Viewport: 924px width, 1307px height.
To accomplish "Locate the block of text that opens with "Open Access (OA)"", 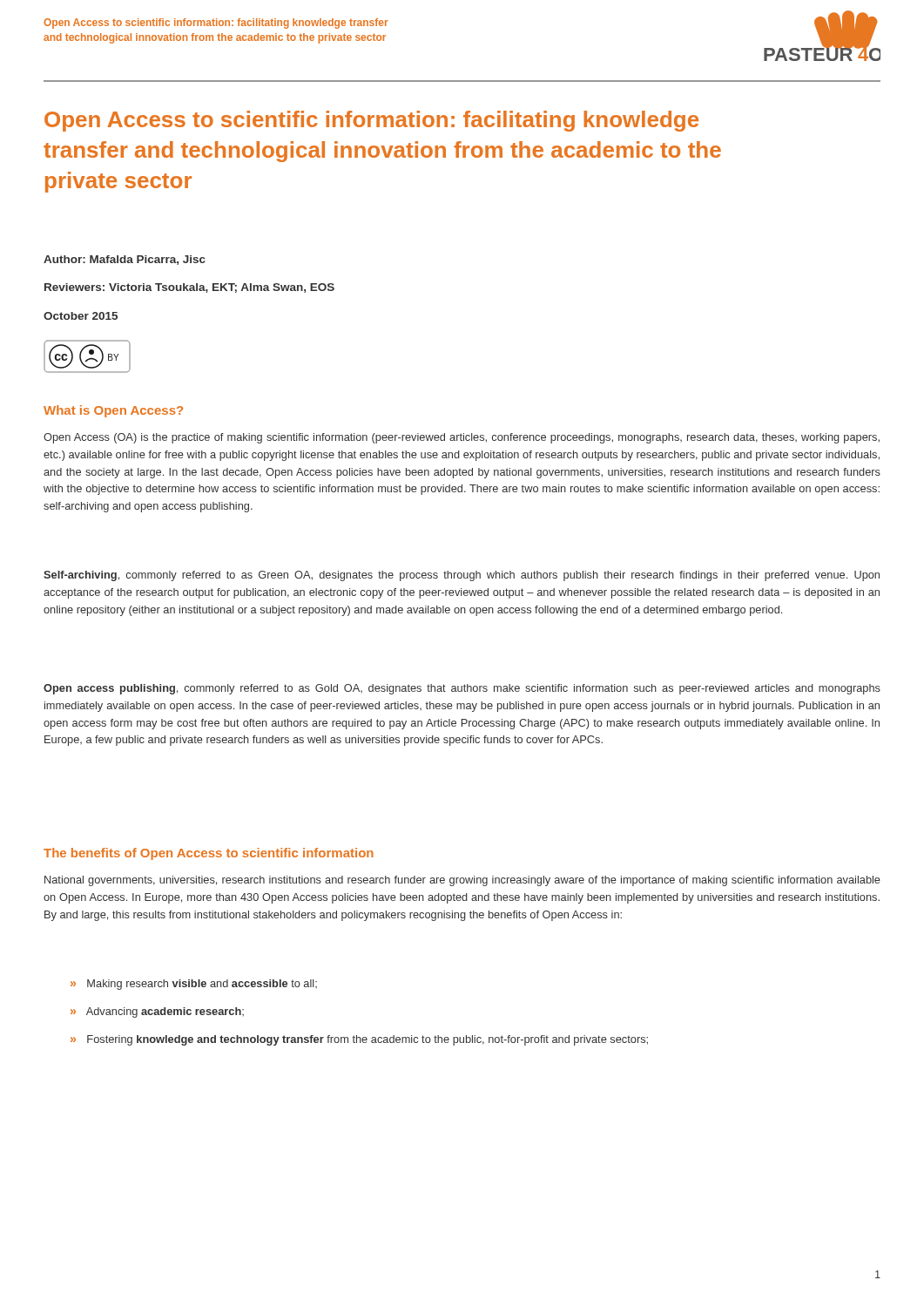I will [462, 472].
